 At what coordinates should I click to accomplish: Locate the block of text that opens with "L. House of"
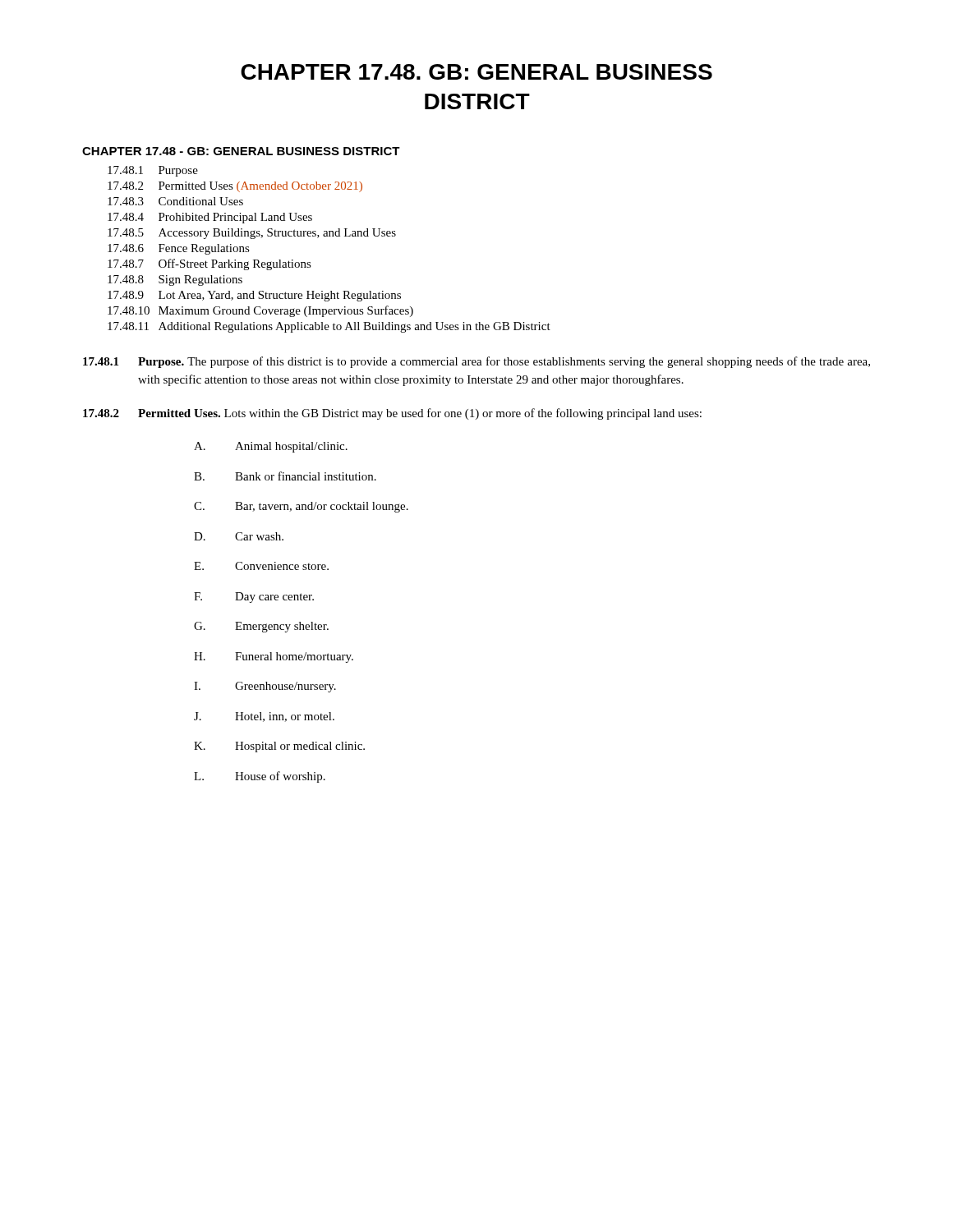click(x=260, y=777)
